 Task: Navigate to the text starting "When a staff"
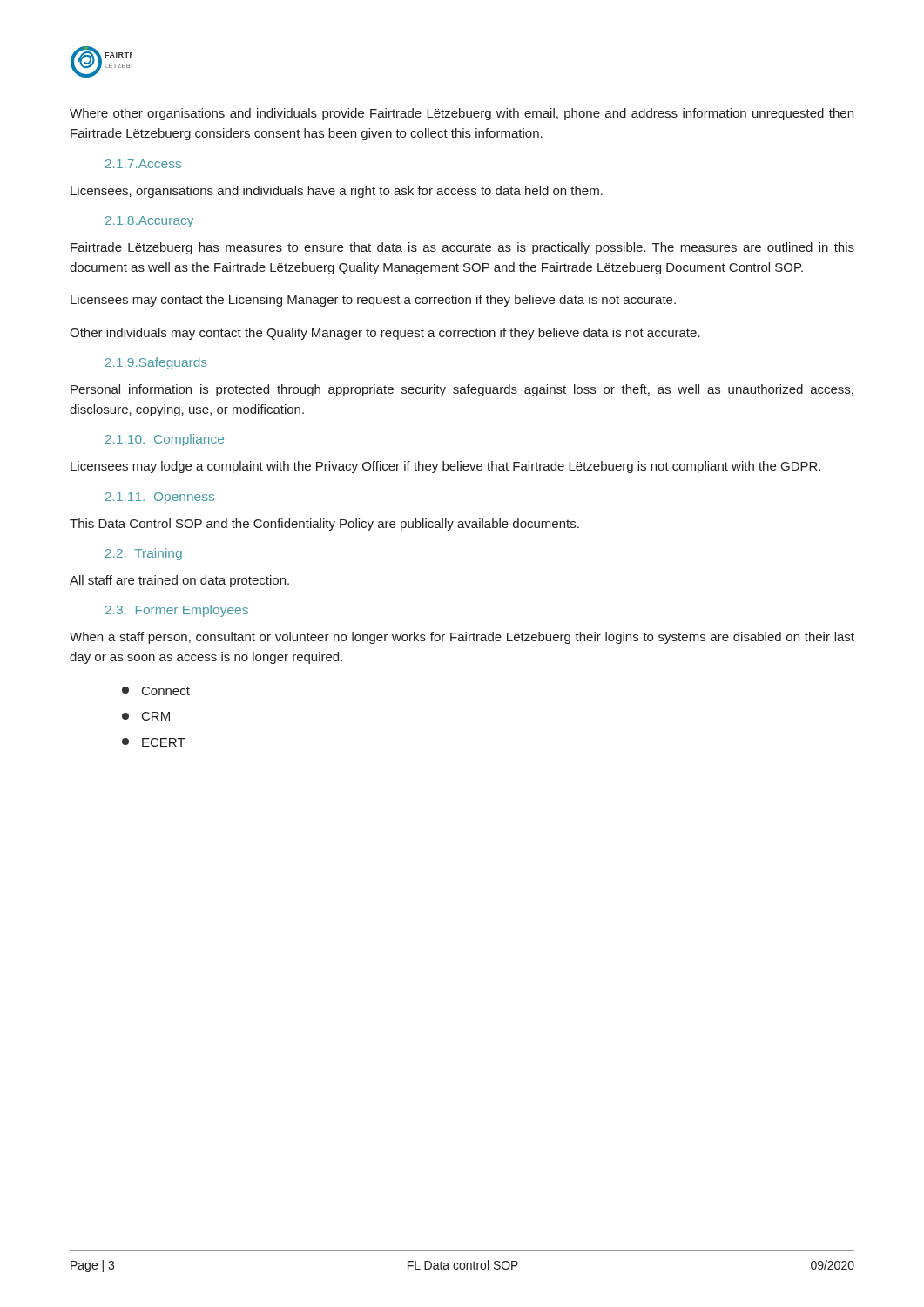coord(462,647)
